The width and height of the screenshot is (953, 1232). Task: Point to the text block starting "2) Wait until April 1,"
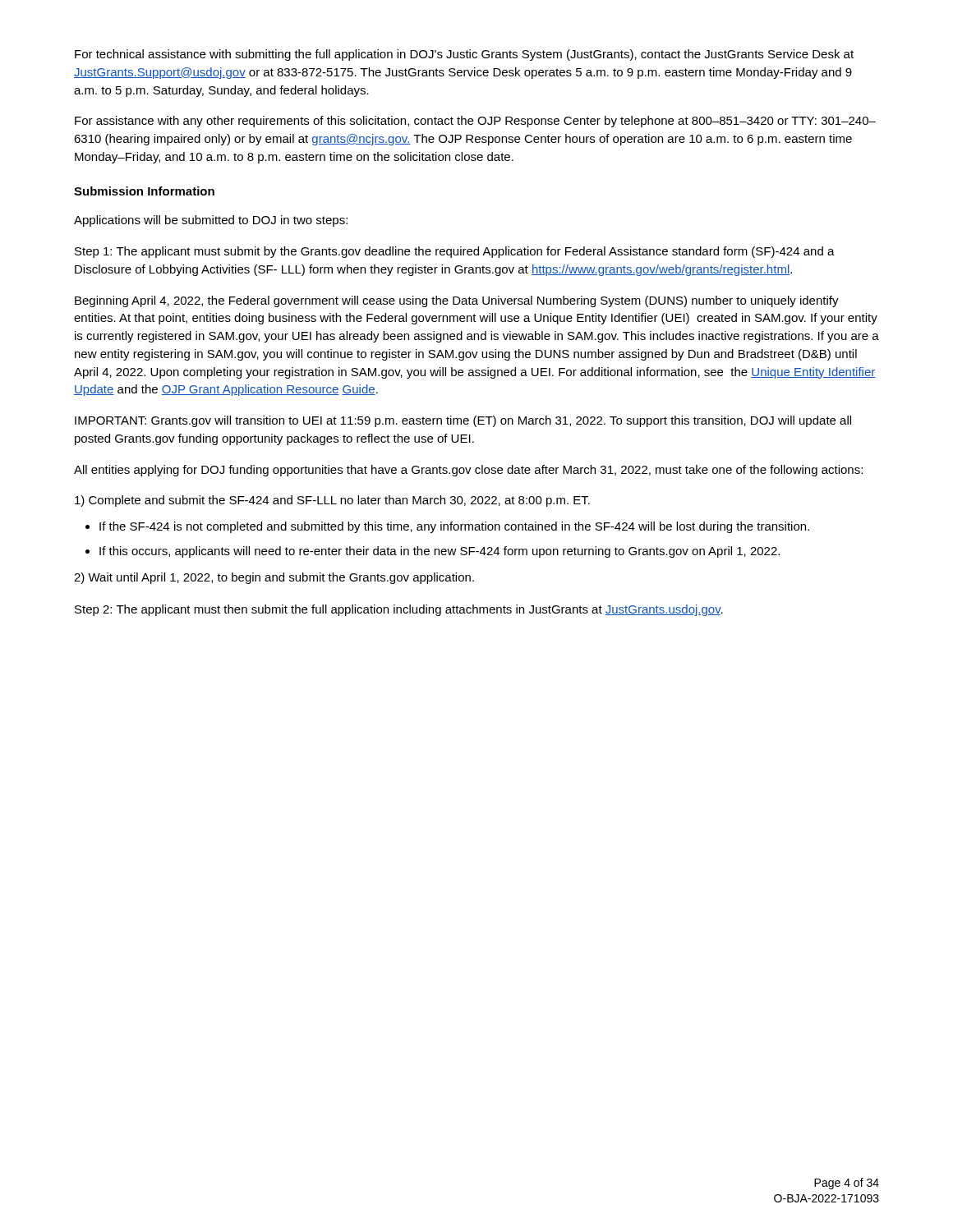(x=476, y=577)
